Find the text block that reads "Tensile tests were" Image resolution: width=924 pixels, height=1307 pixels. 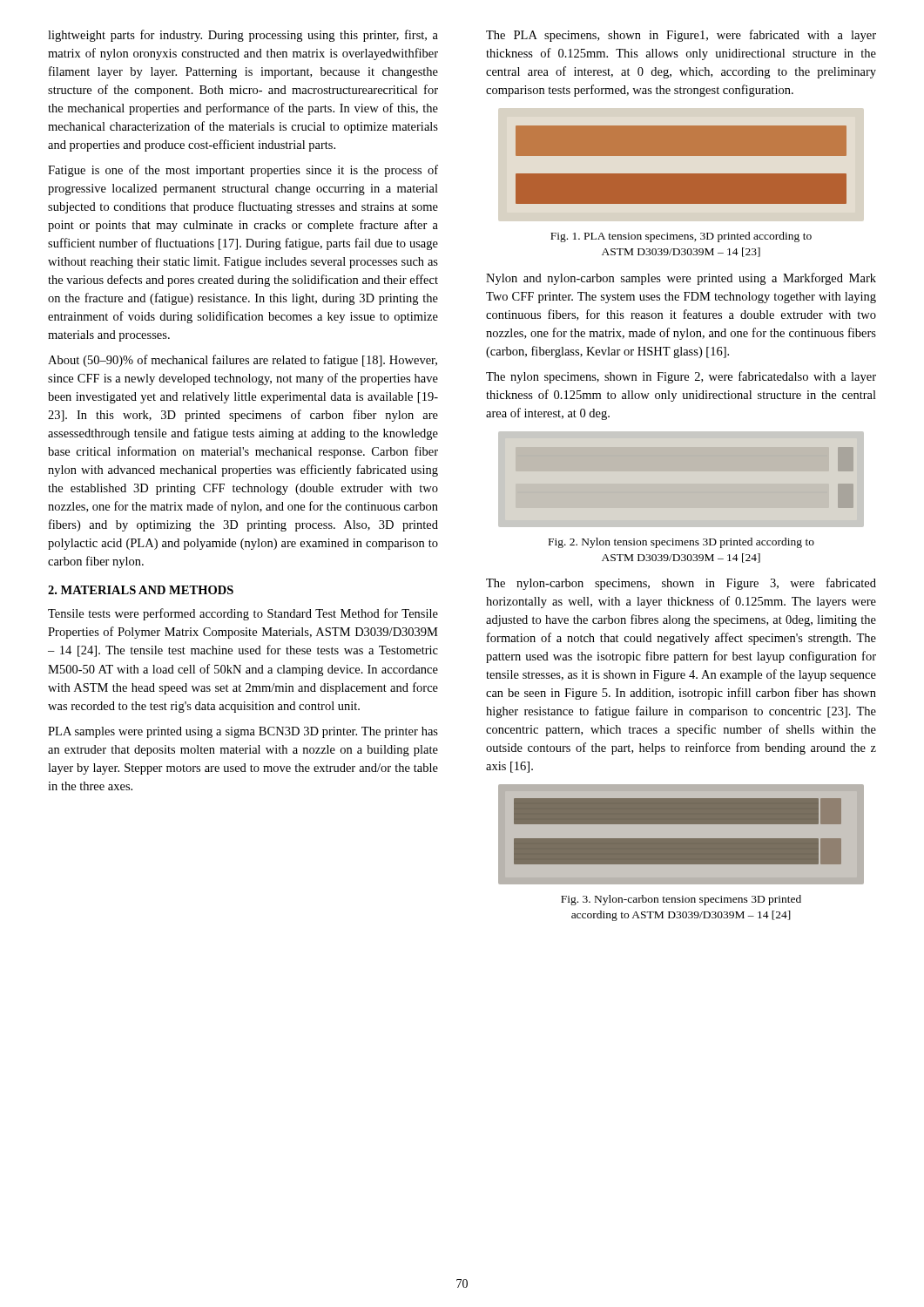pos(243,660)
